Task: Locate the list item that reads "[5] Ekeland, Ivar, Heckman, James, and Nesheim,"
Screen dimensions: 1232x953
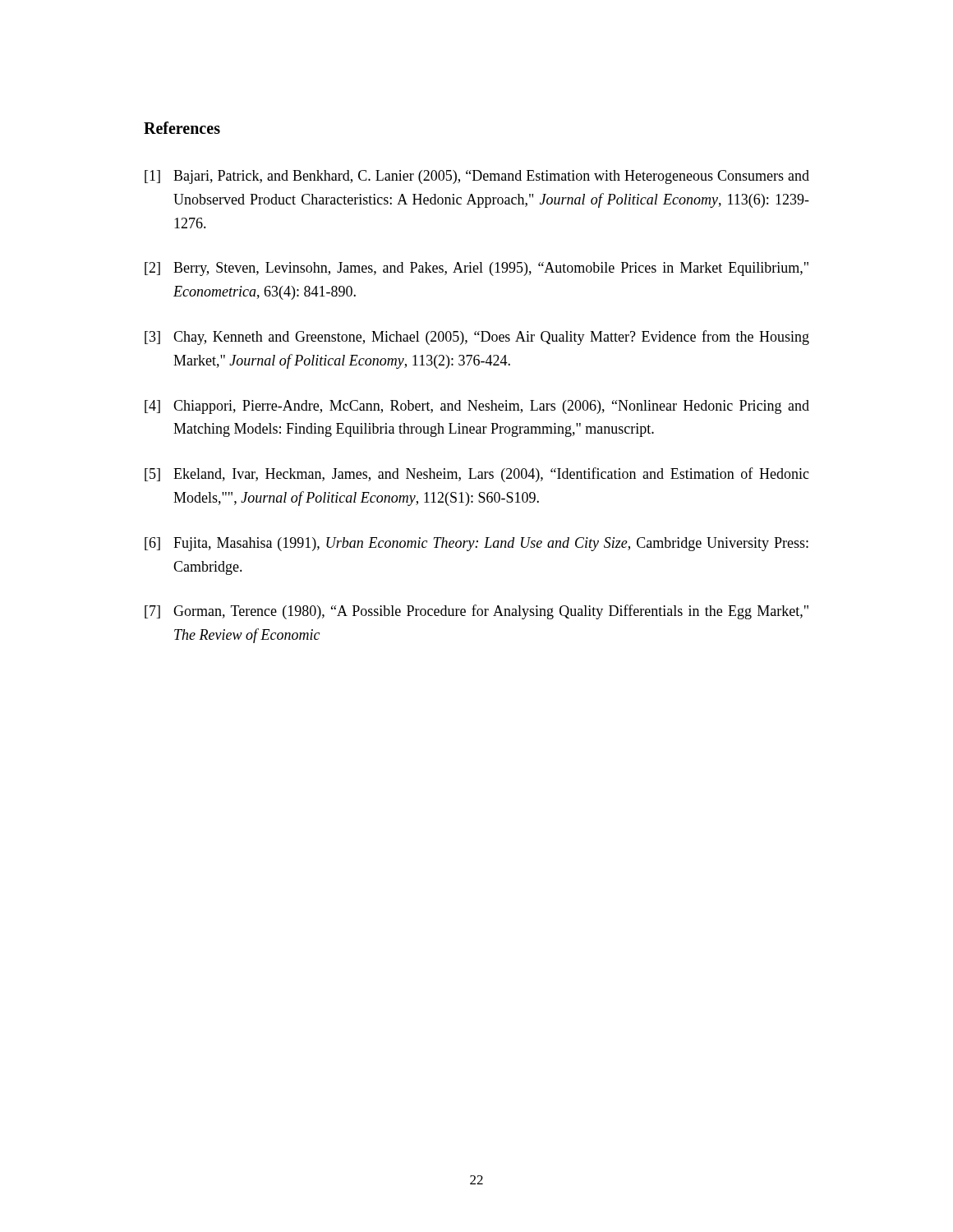Action: pos(476,486)
